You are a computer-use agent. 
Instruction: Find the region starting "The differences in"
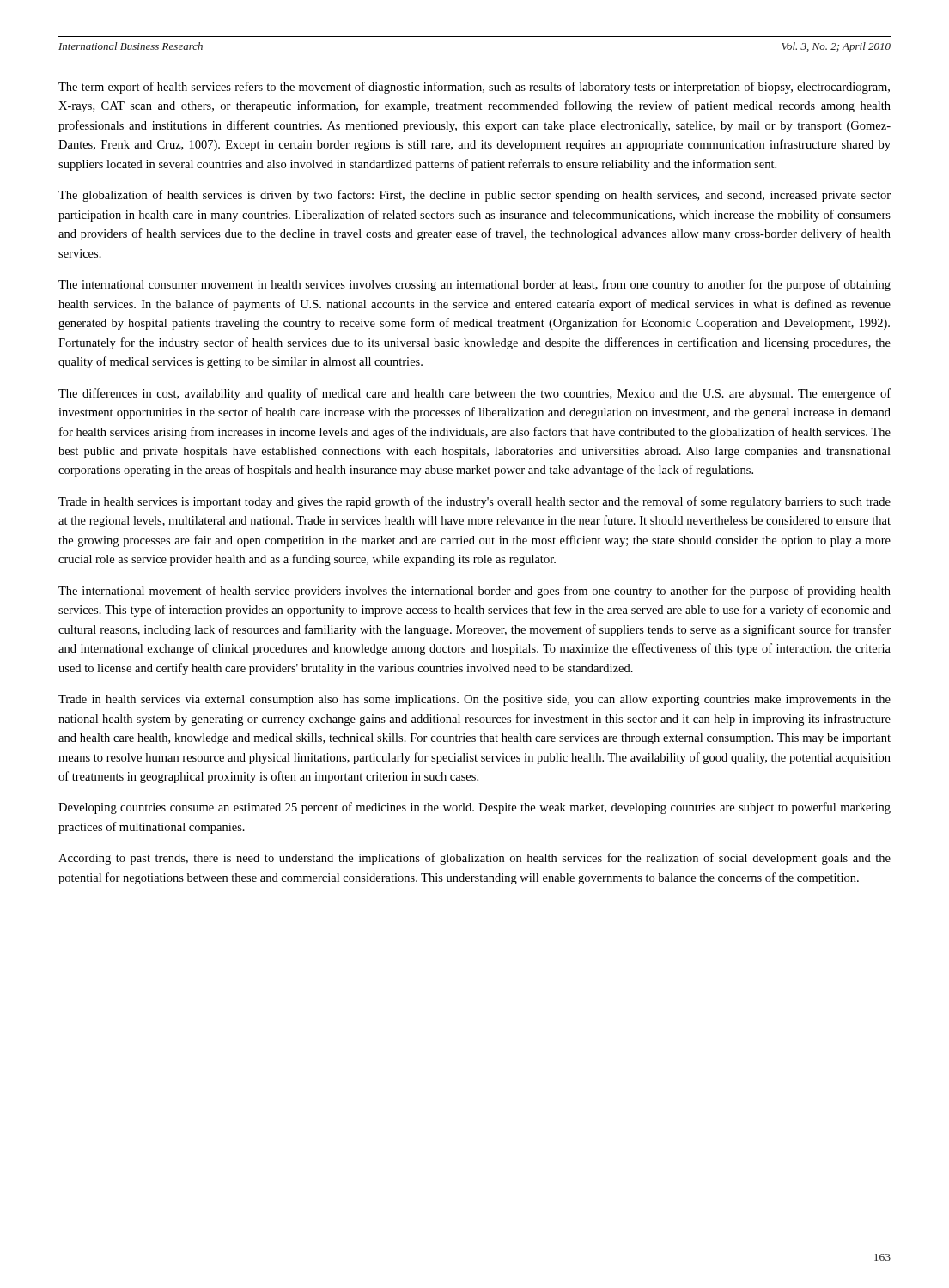(x=474, y=431)
